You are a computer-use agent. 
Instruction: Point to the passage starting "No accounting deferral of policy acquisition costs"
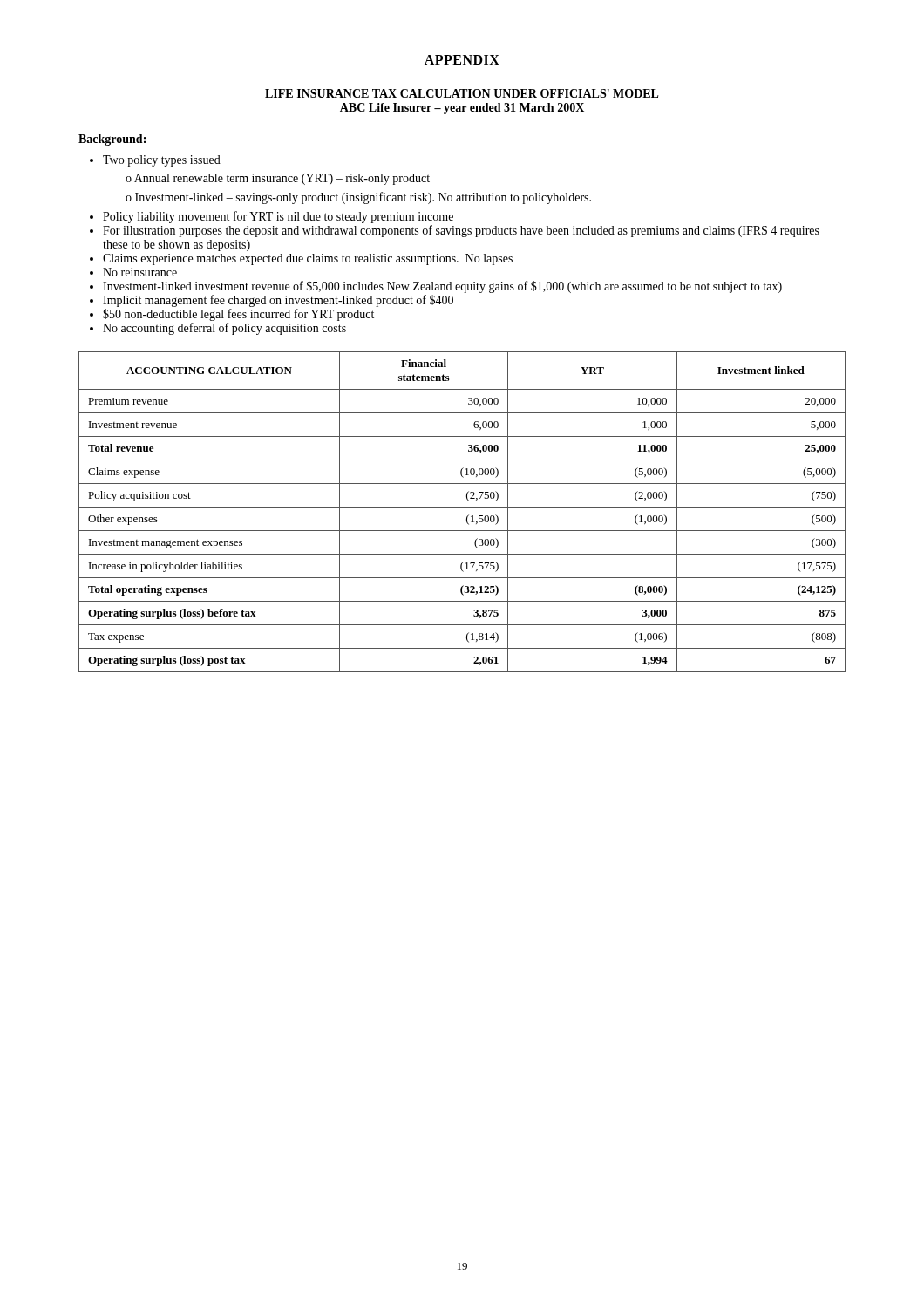pos(225,328)
